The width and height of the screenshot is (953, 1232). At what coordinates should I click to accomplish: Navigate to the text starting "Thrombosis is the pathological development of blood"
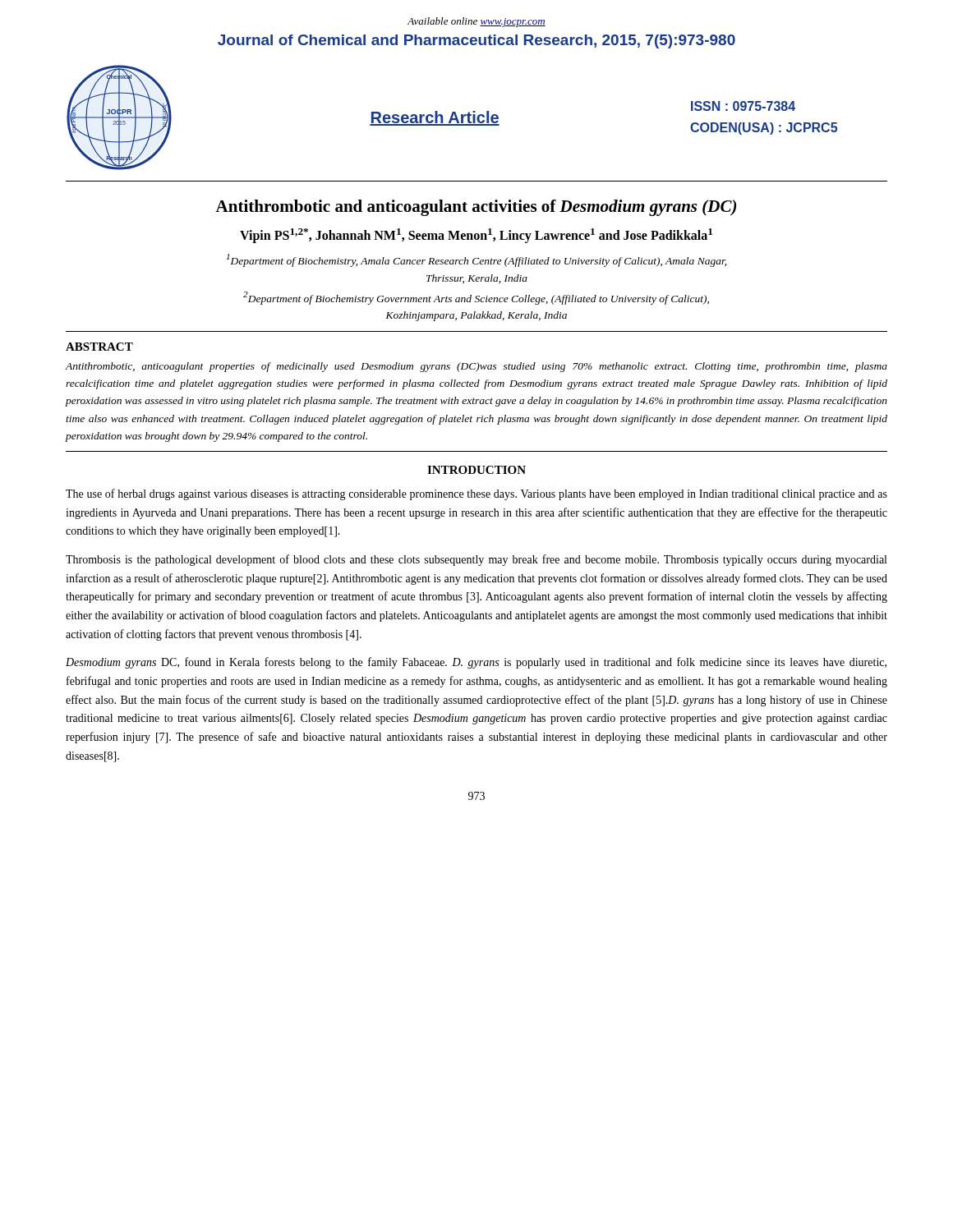476,597
